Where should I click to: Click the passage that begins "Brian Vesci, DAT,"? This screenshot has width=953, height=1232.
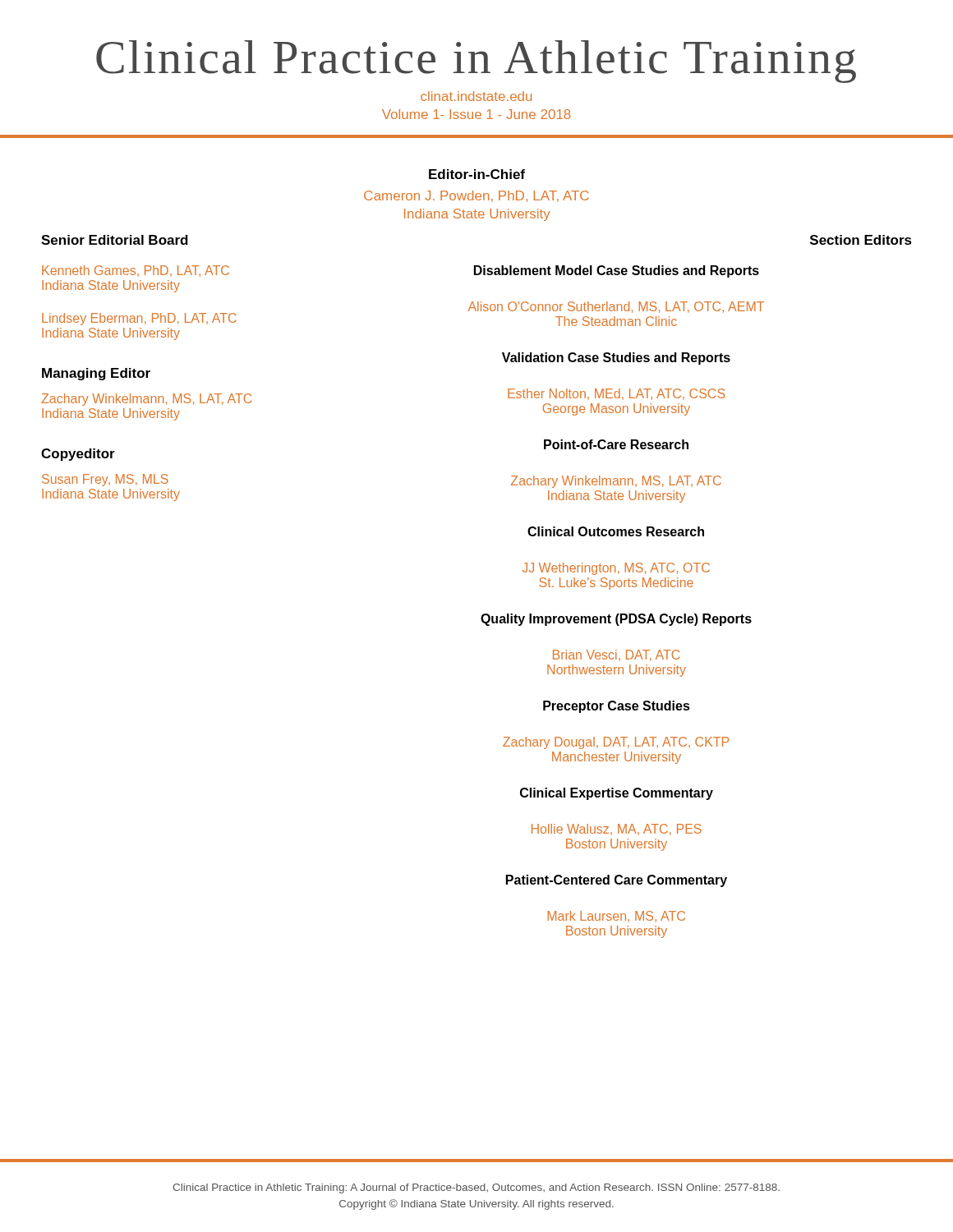[616, 663]
